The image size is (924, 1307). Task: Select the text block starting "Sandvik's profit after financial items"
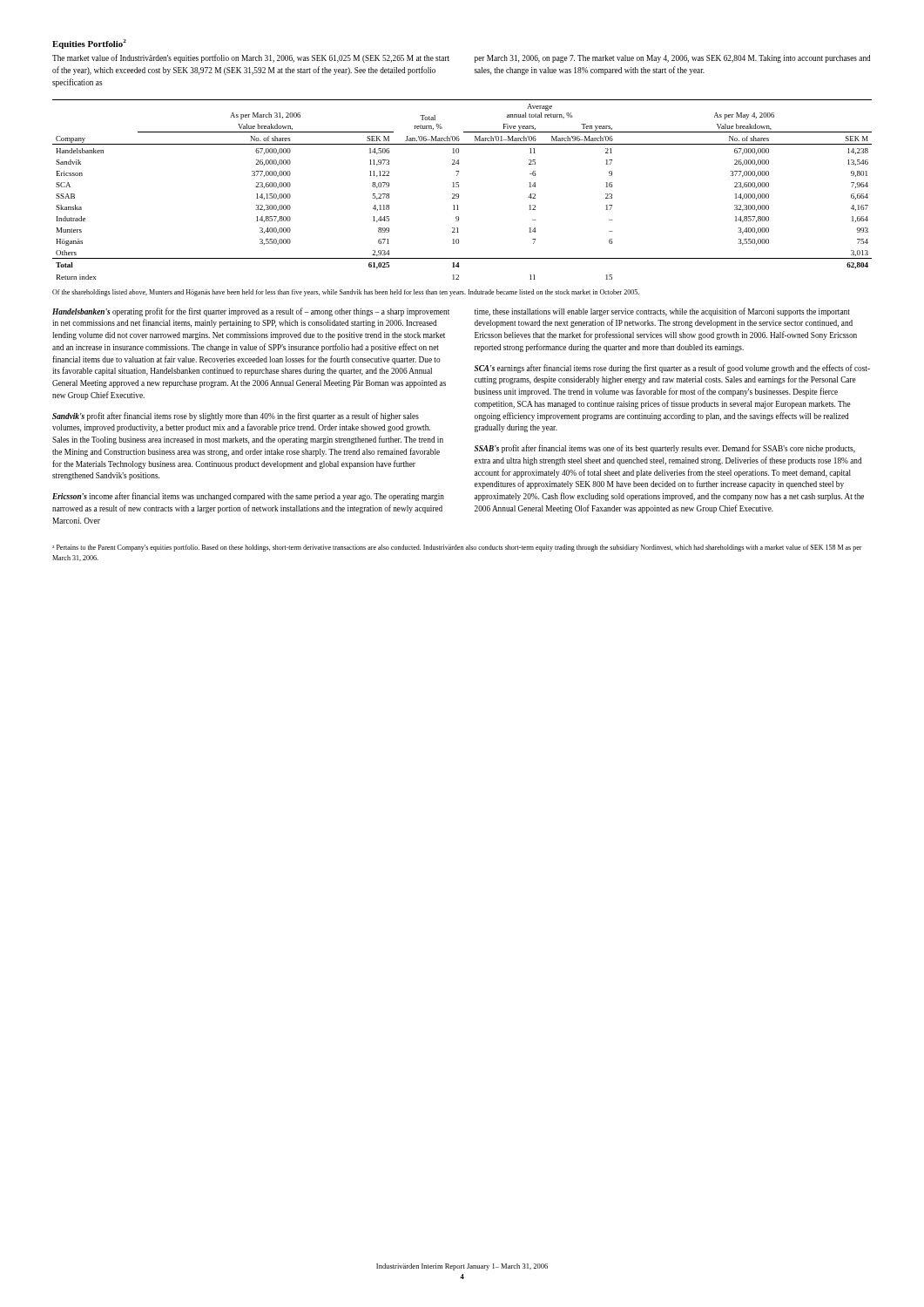248,446
